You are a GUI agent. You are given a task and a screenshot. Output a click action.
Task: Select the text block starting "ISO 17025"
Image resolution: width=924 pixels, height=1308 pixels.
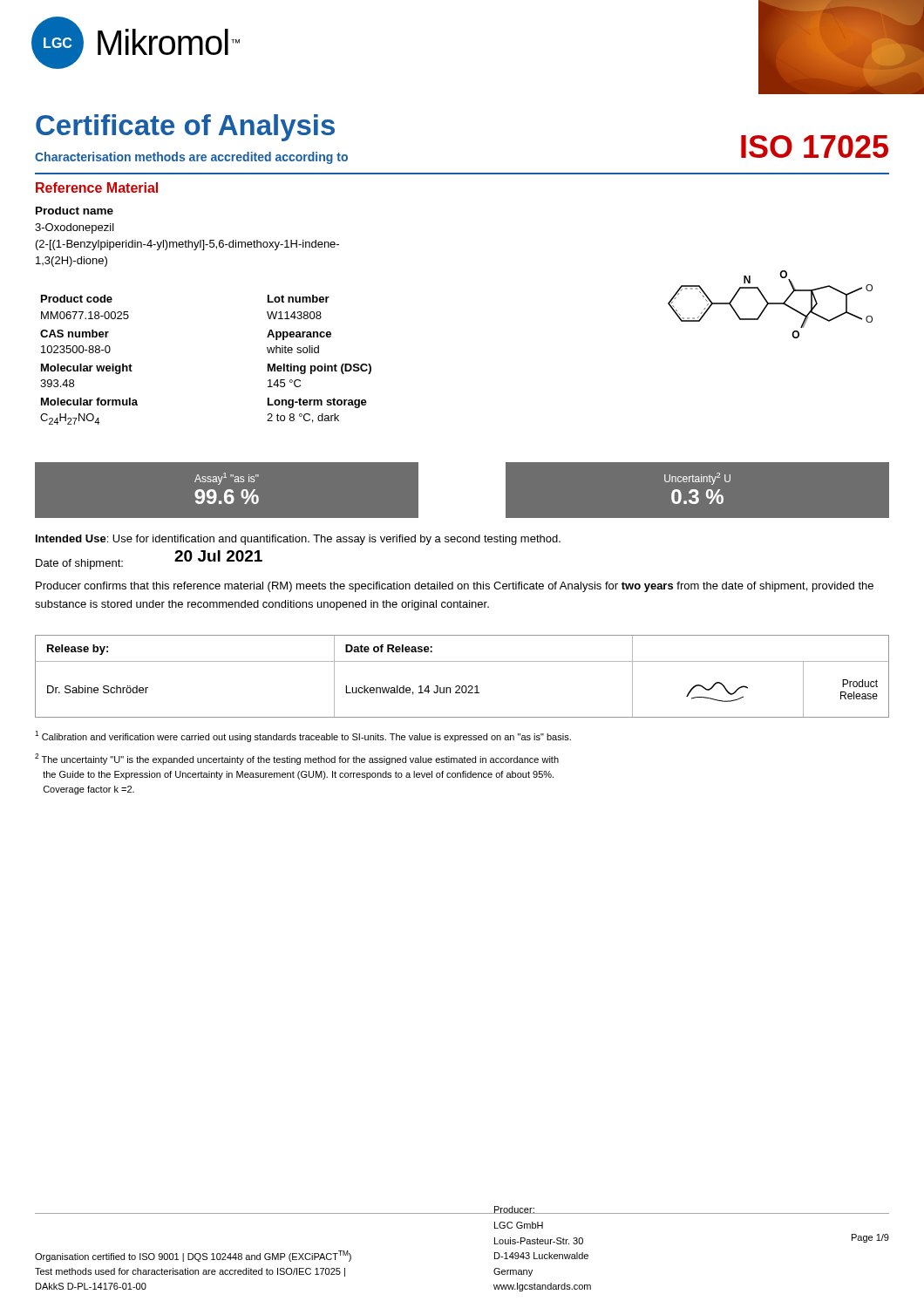(x=814, y=147)
